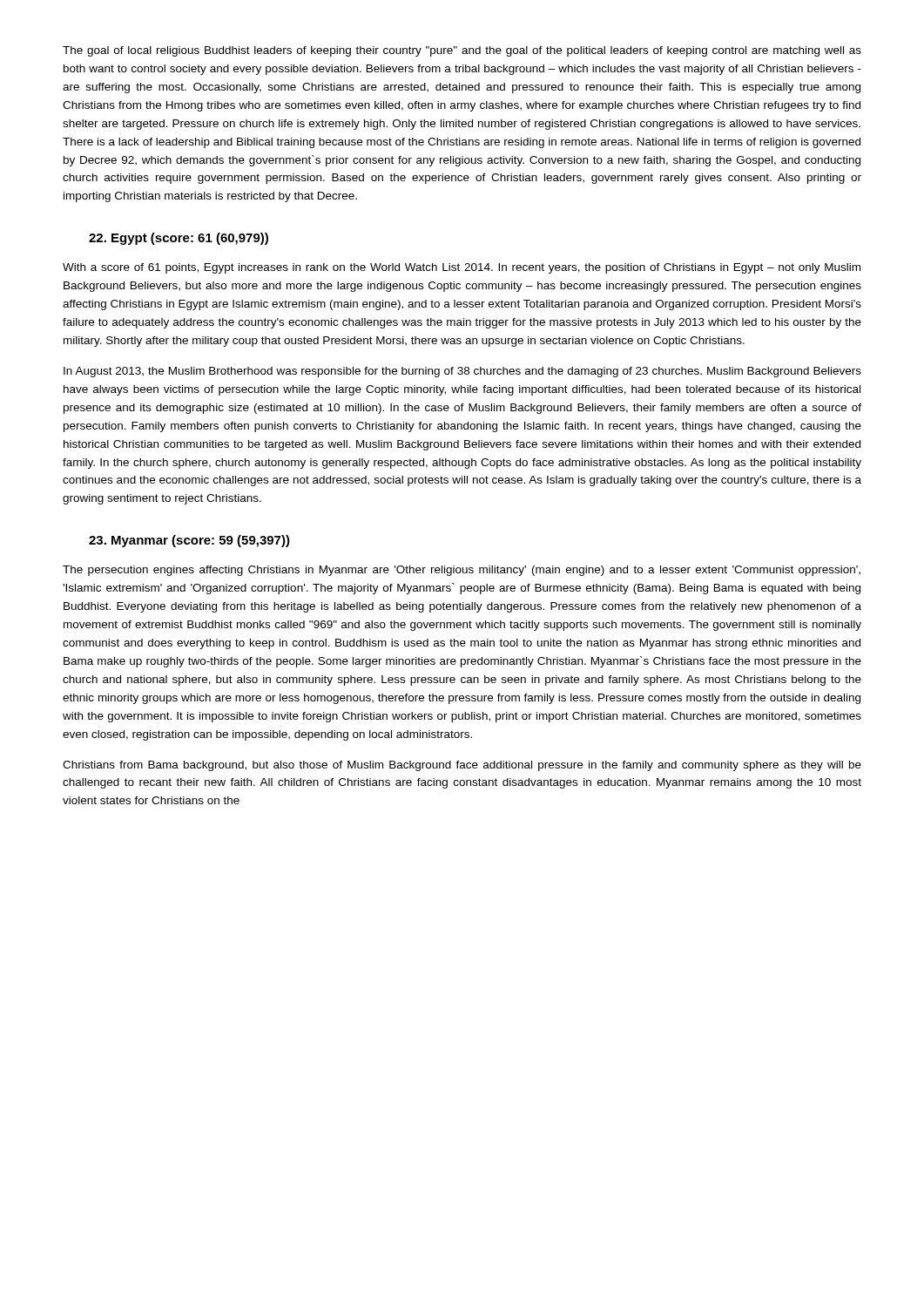Click on the text block starting "The goal of local religious Buddhist leaders"
The height and width of the screenshot is (1307, 924).
[x=462, y=123]
